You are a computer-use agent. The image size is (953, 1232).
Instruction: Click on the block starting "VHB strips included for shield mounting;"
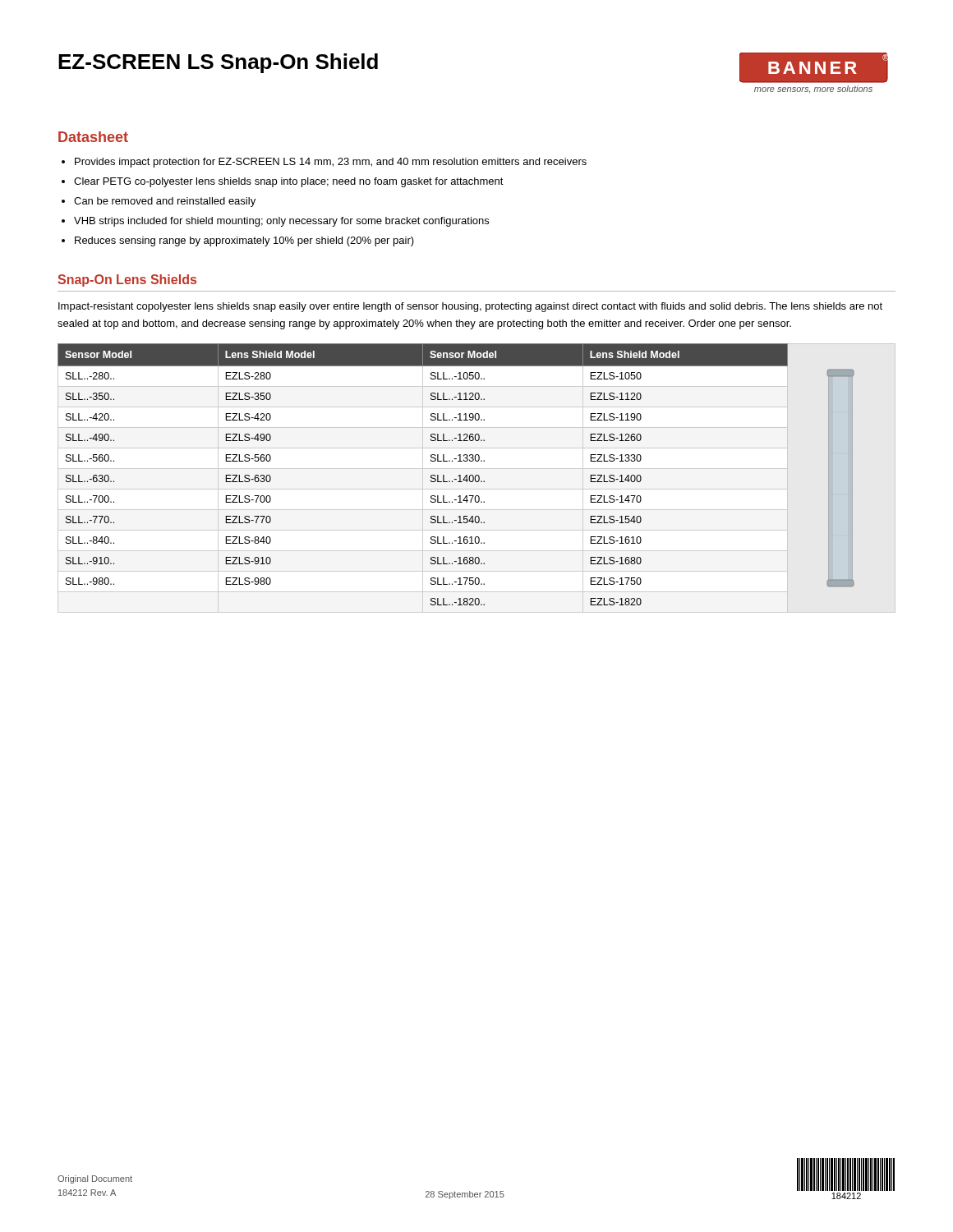pyautogui.click(x=282, y=221)
